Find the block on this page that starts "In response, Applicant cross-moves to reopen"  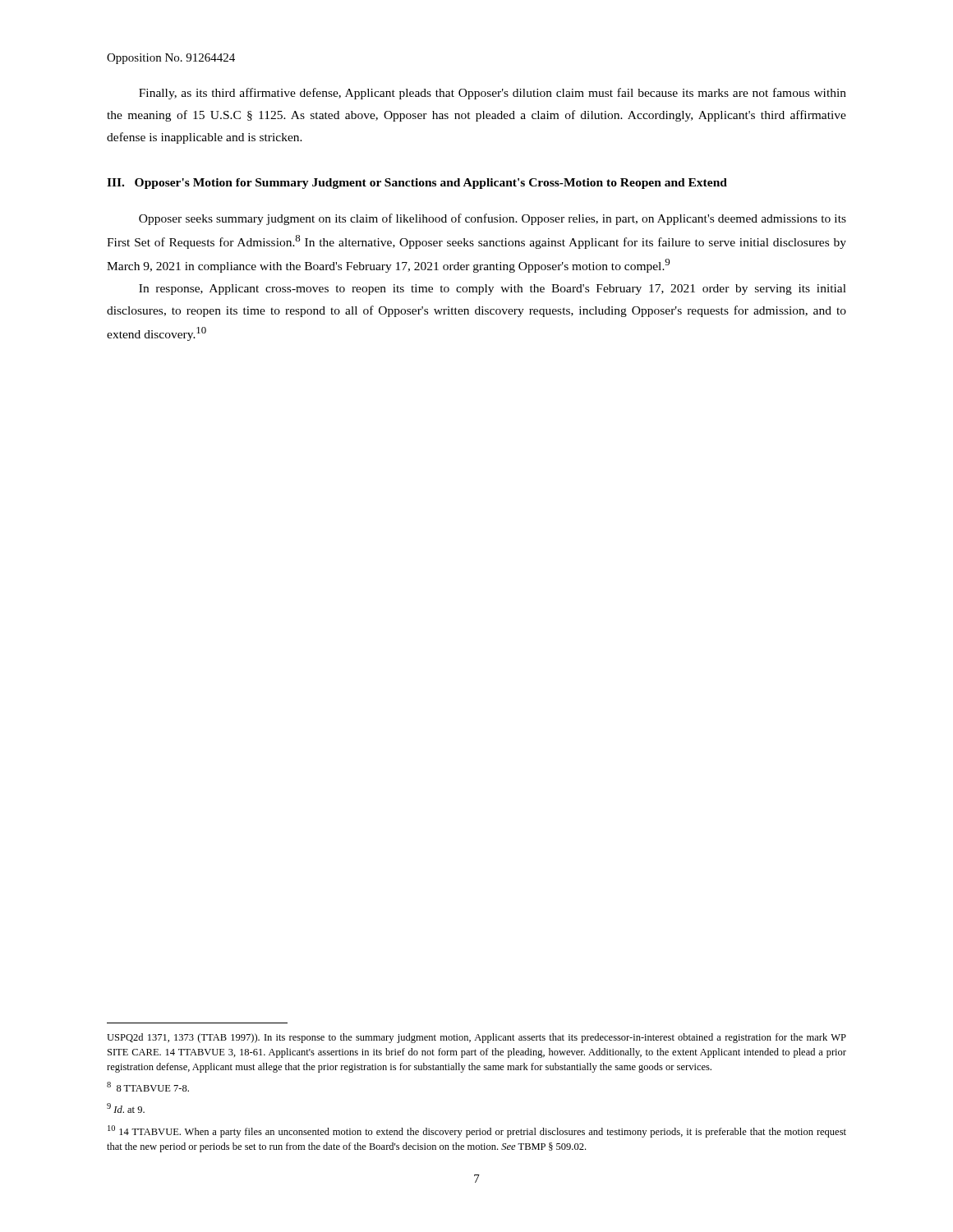coord(476,311)
